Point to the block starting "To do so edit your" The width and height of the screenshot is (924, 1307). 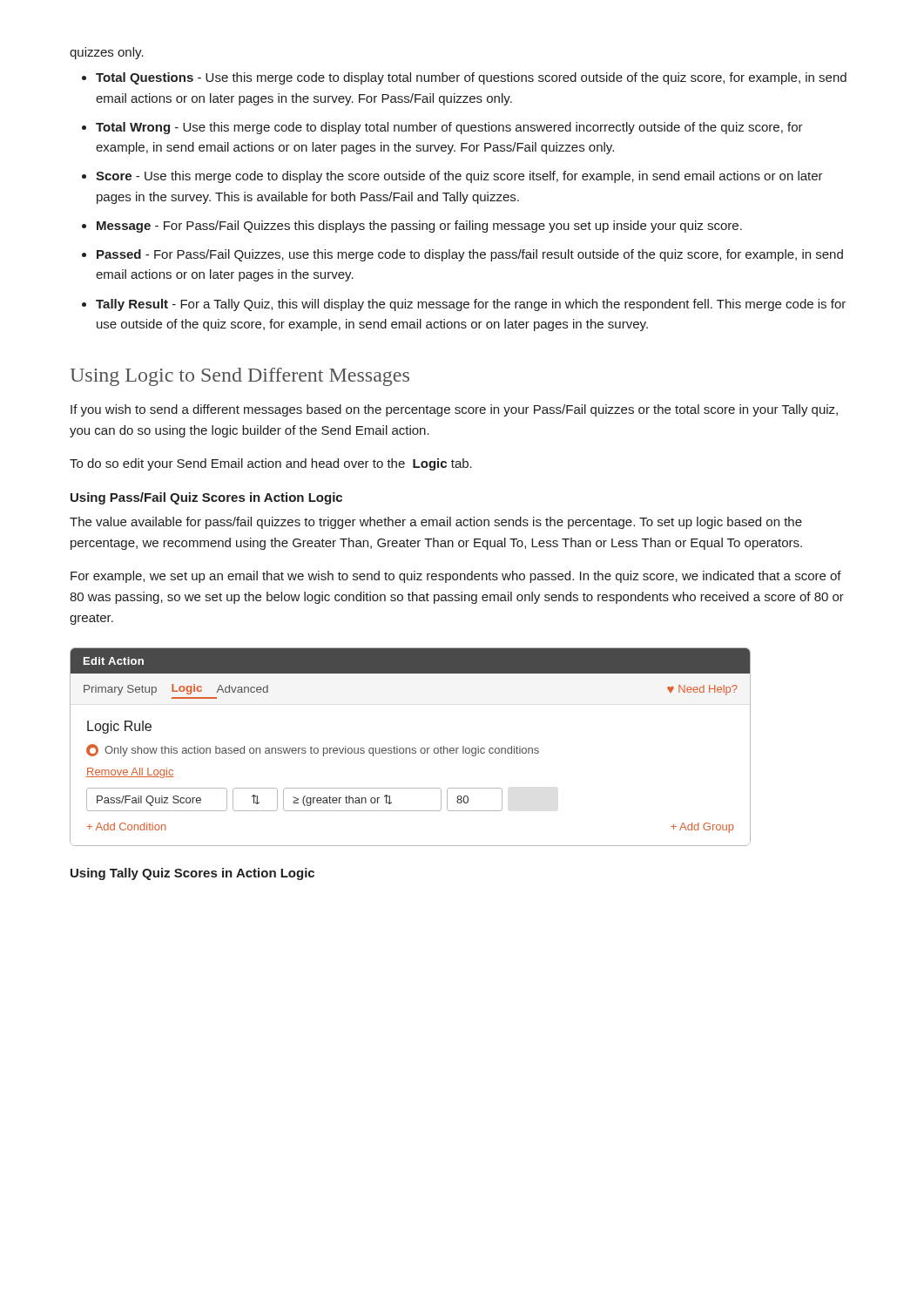click(271, 463)
